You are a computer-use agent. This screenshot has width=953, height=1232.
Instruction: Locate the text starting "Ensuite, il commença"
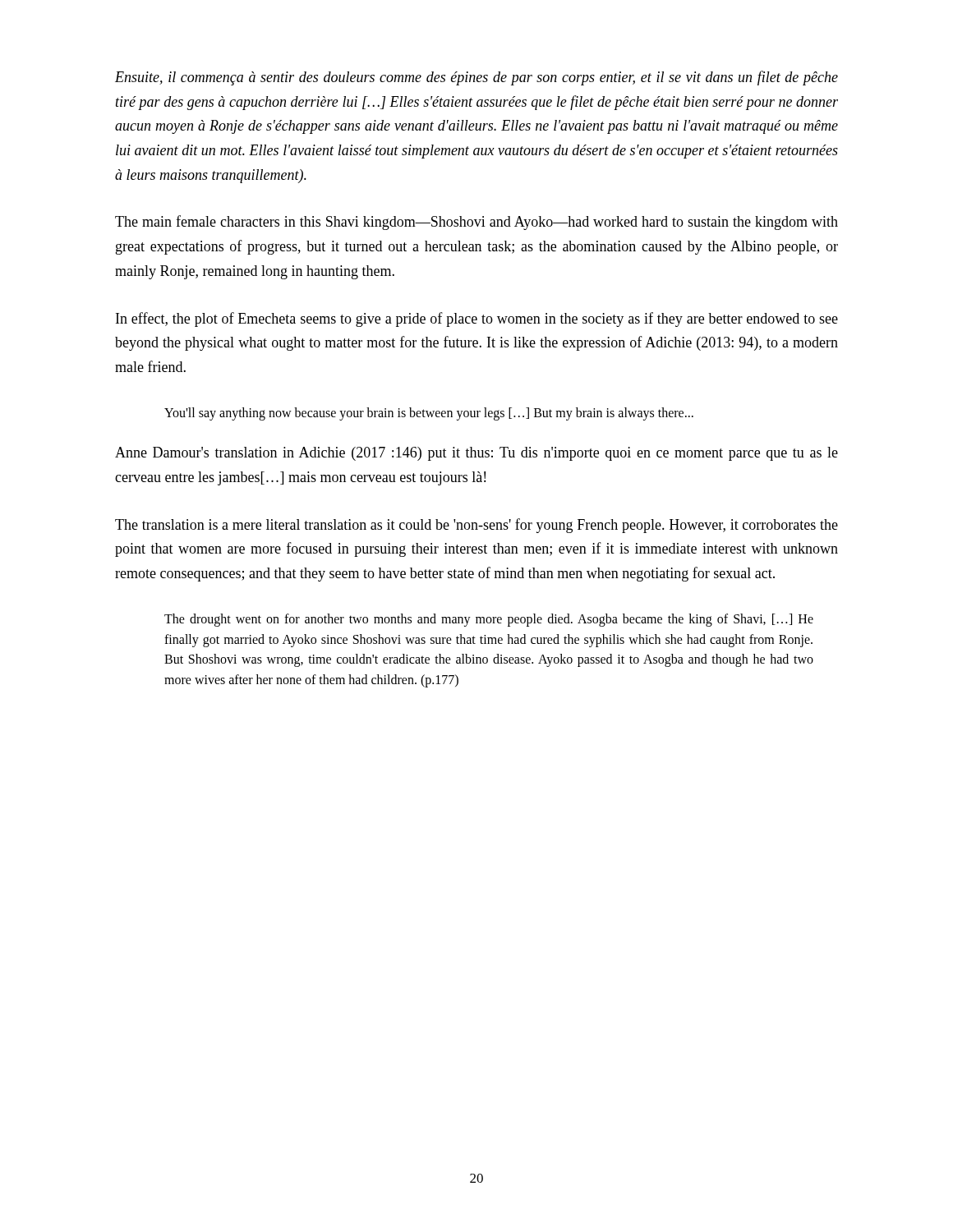(476, 126)
